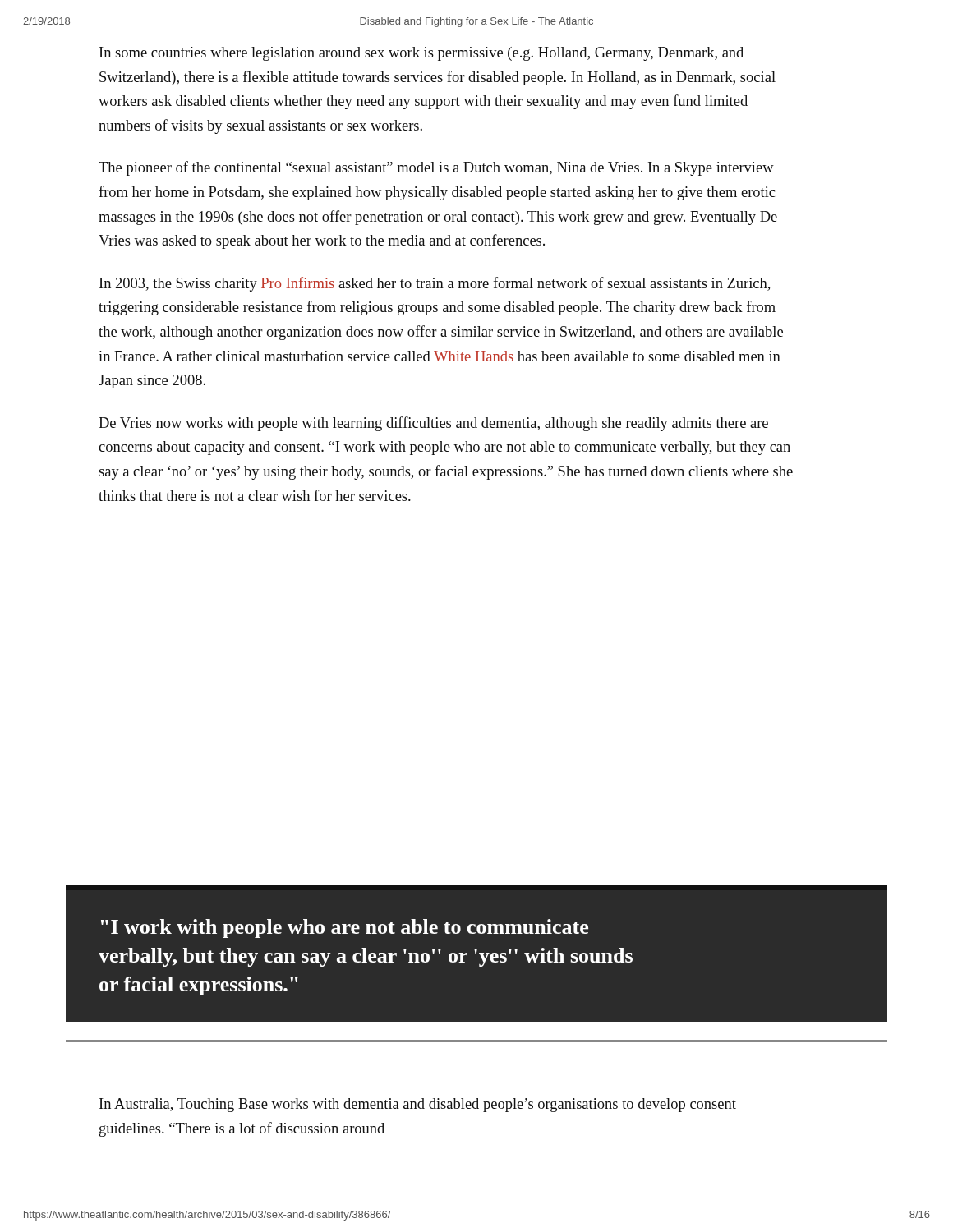Find the text block that reads ""I work with people"
The width and height of the screenshot is (953, 1232).
point(476,956)
